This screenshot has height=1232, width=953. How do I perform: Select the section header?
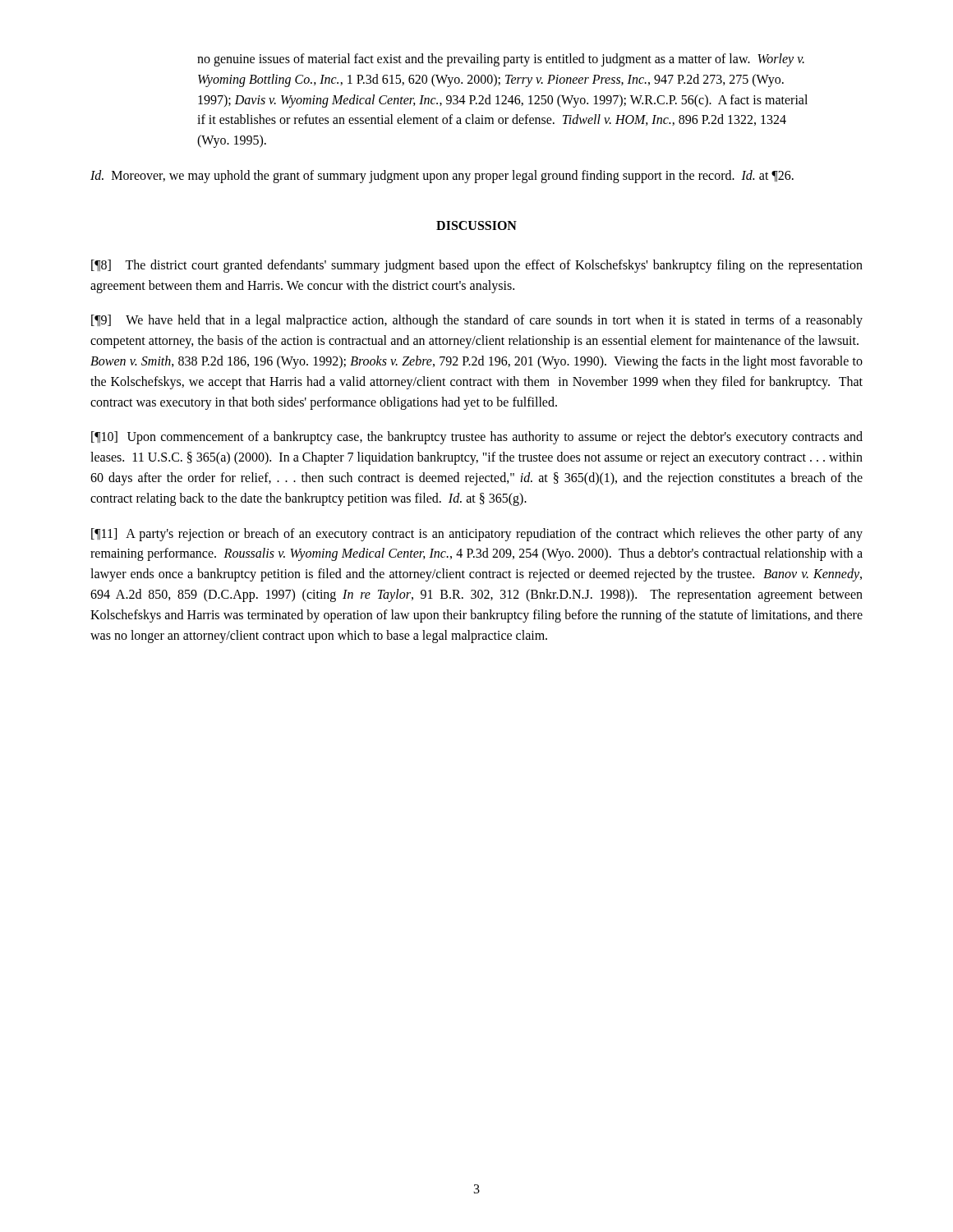[476, 225]
